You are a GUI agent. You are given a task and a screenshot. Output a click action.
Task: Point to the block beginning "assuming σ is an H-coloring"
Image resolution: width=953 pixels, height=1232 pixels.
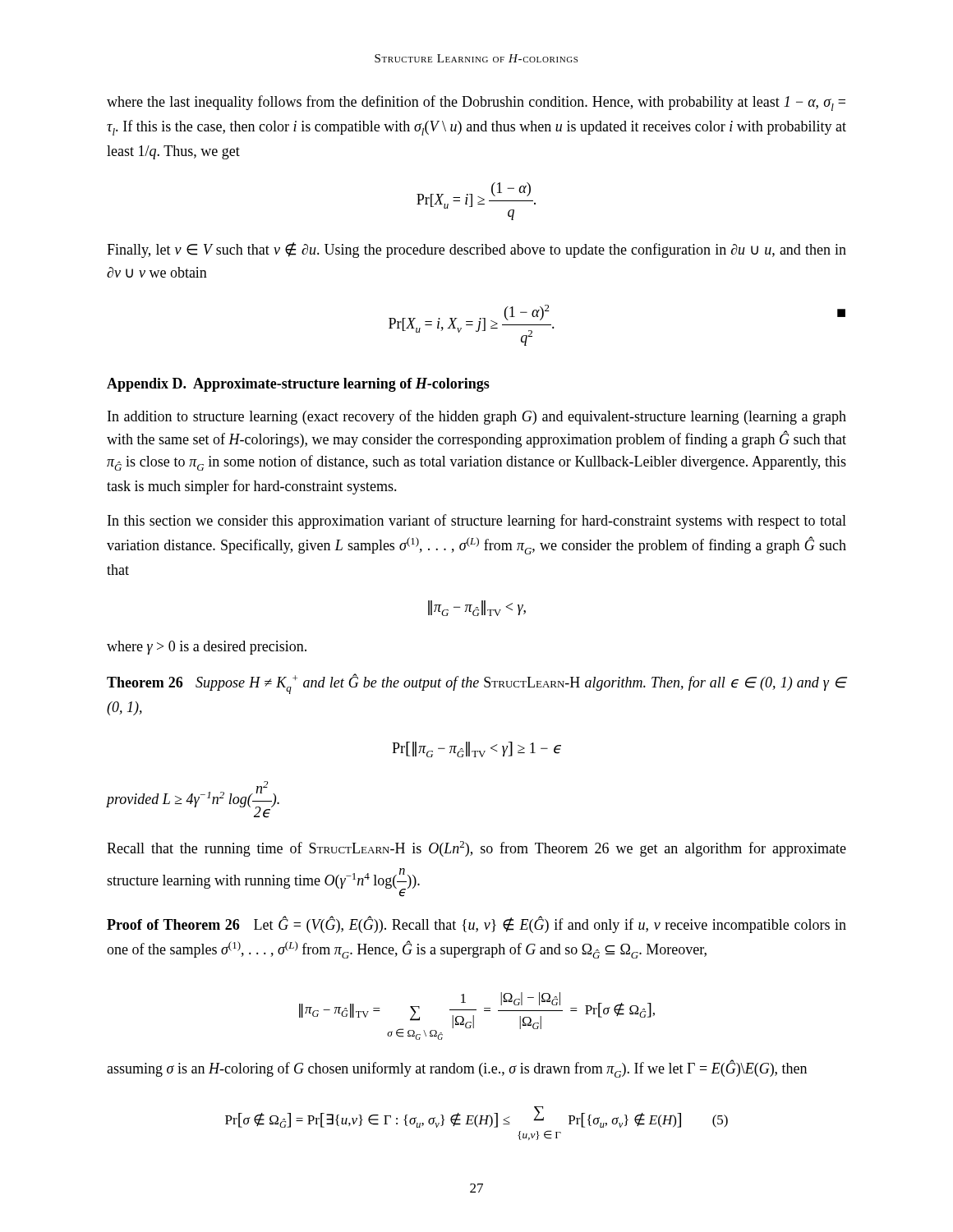[457, 1070]
